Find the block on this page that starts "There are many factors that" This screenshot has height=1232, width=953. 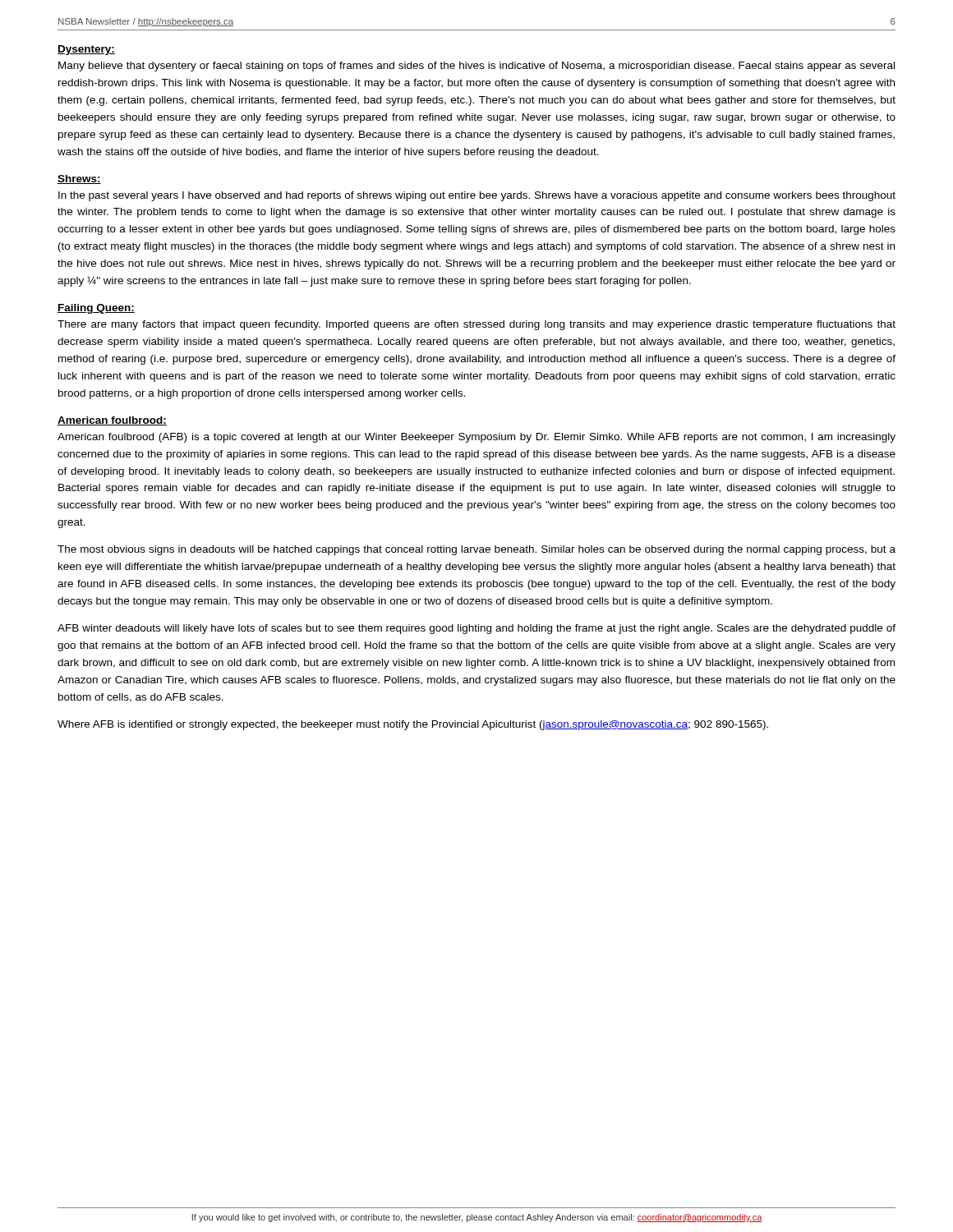[x=476, y=358]
